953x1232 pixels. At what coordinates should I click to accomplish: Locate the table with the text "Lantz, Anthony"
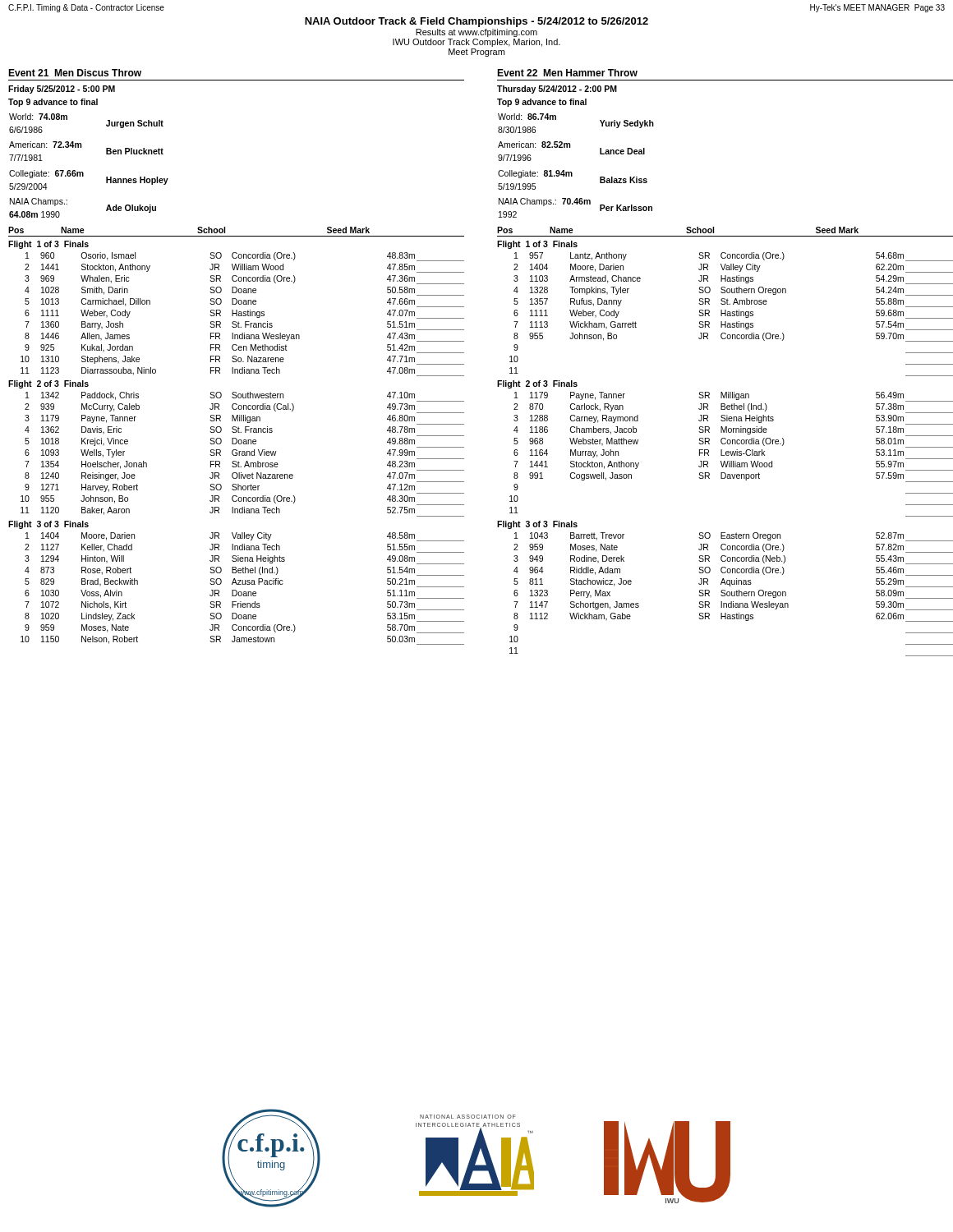tap(725, 448)
